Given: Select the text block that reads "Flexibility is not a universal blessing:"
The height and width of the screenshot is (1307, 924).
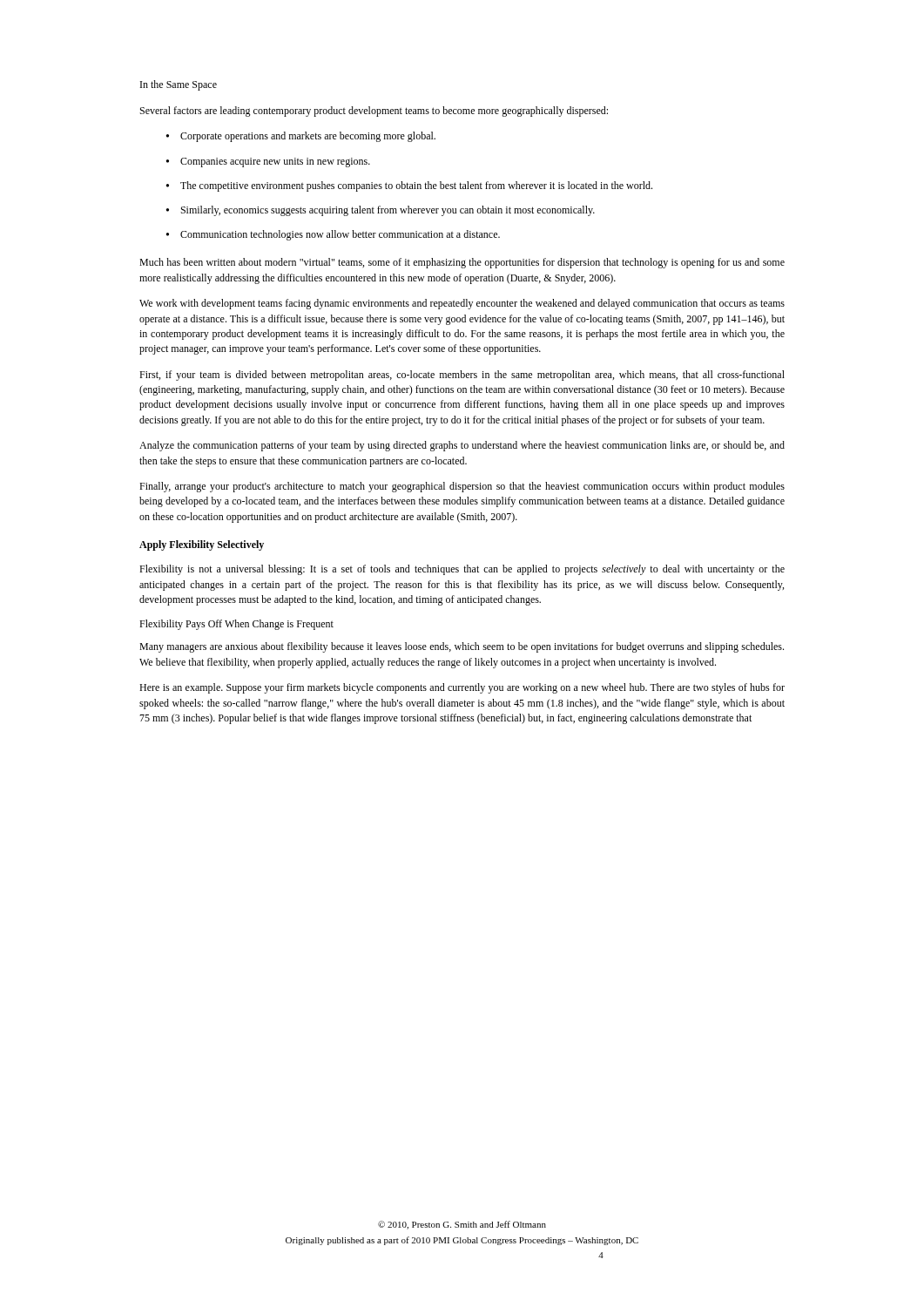Looking at the screenshot, I should click(x=462, y=584).
